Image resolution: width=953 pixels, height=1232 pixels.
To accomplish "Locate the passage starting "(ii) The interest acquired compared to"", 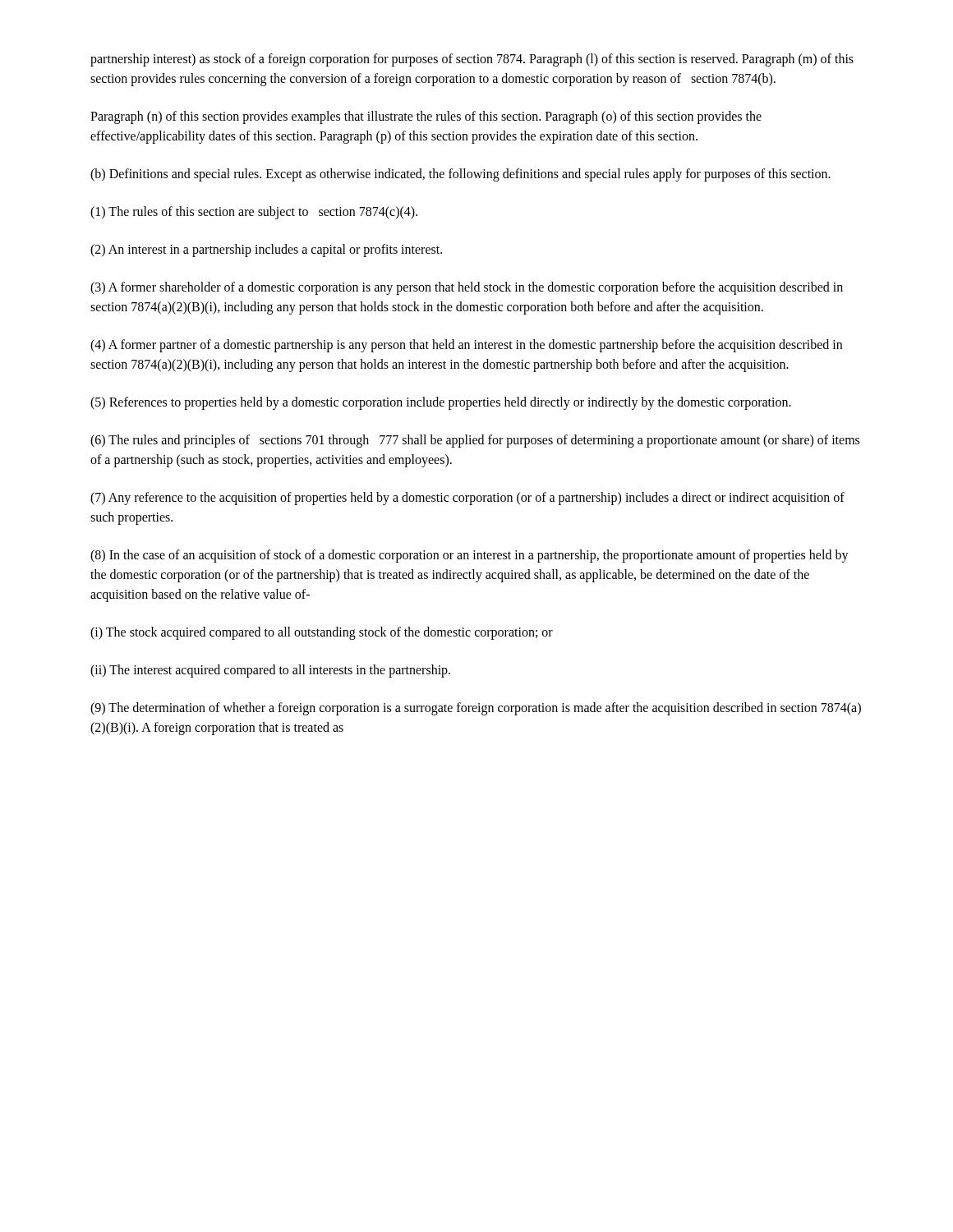I will (271, 670).
